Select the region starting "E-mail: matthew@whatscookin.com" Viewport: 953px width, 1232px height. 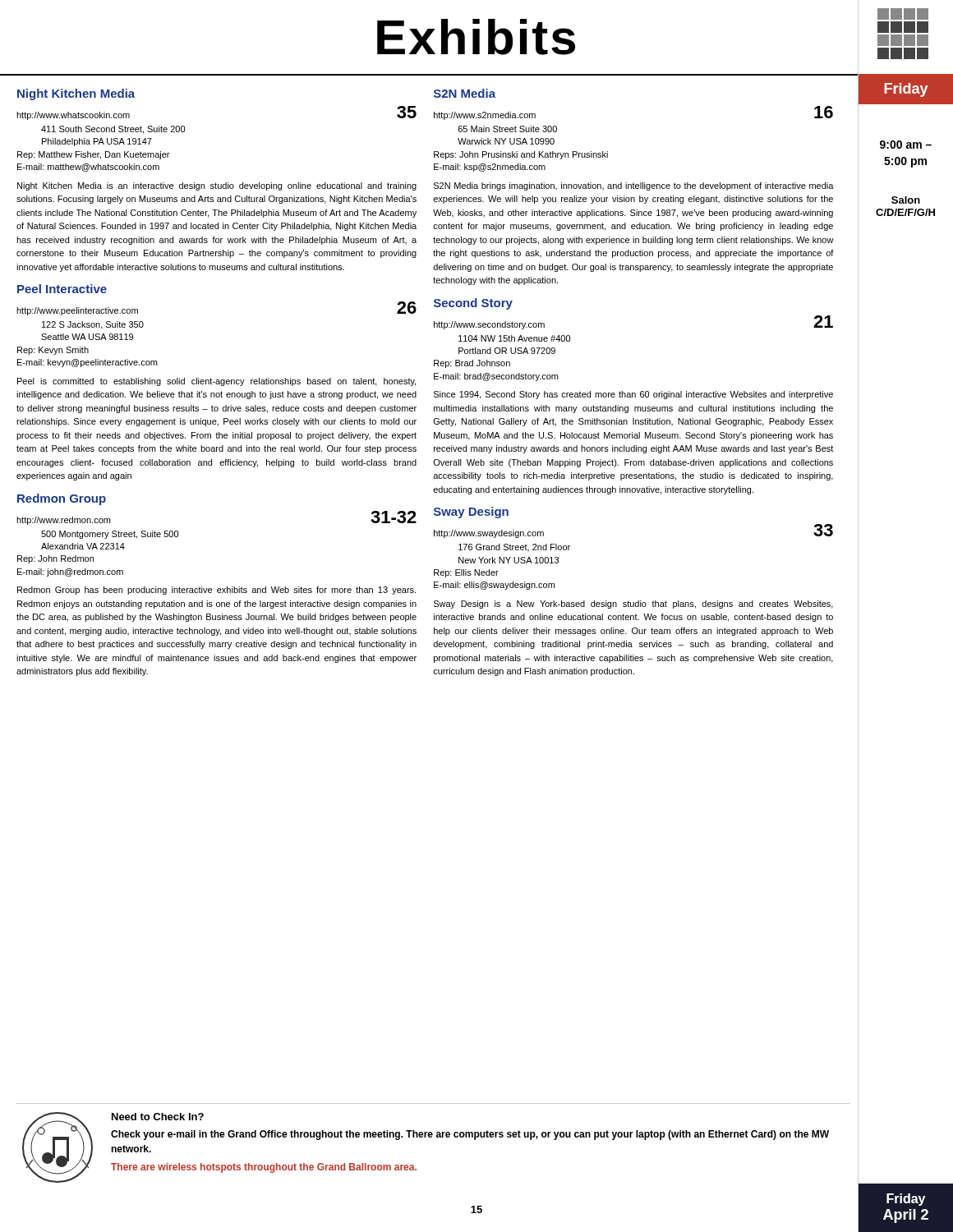click(x=88, y=167)
